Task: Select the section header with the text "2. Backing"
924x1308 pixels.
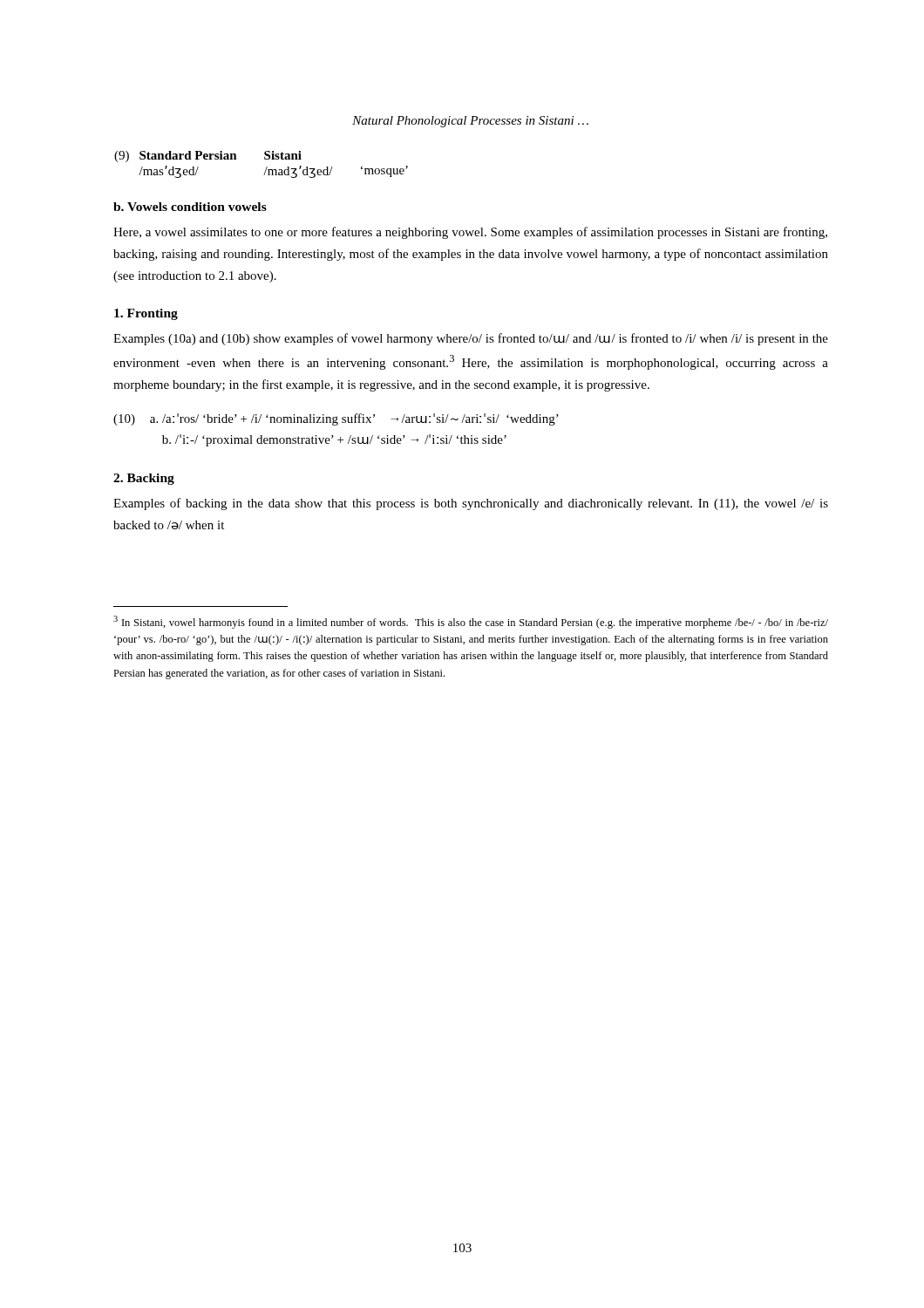Action: point(144,477)
